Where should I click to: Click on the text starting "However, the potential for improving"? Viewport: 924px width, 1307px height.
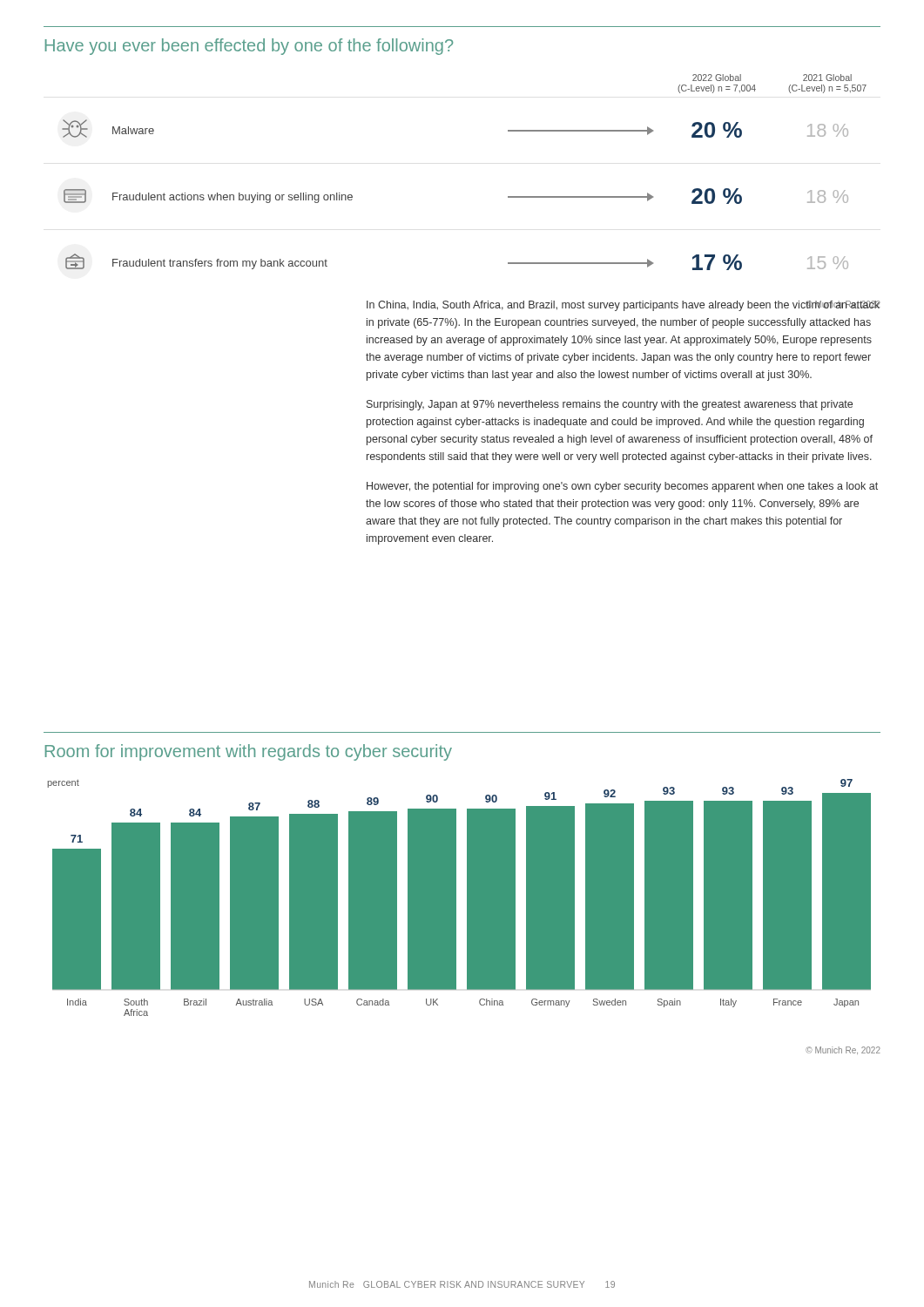click(623, 512)
